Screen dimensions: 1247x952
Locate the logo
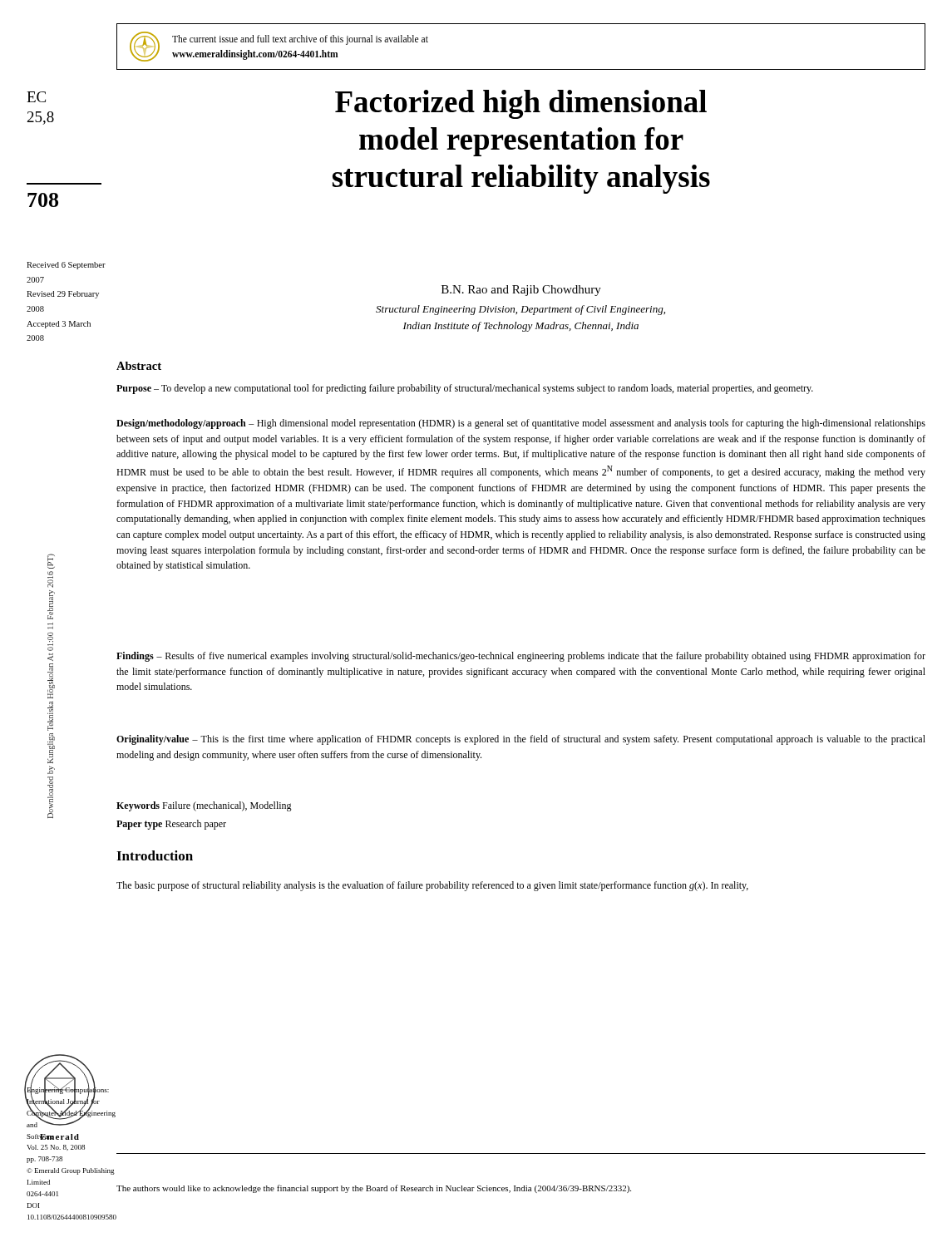[x=60, y=1090]
